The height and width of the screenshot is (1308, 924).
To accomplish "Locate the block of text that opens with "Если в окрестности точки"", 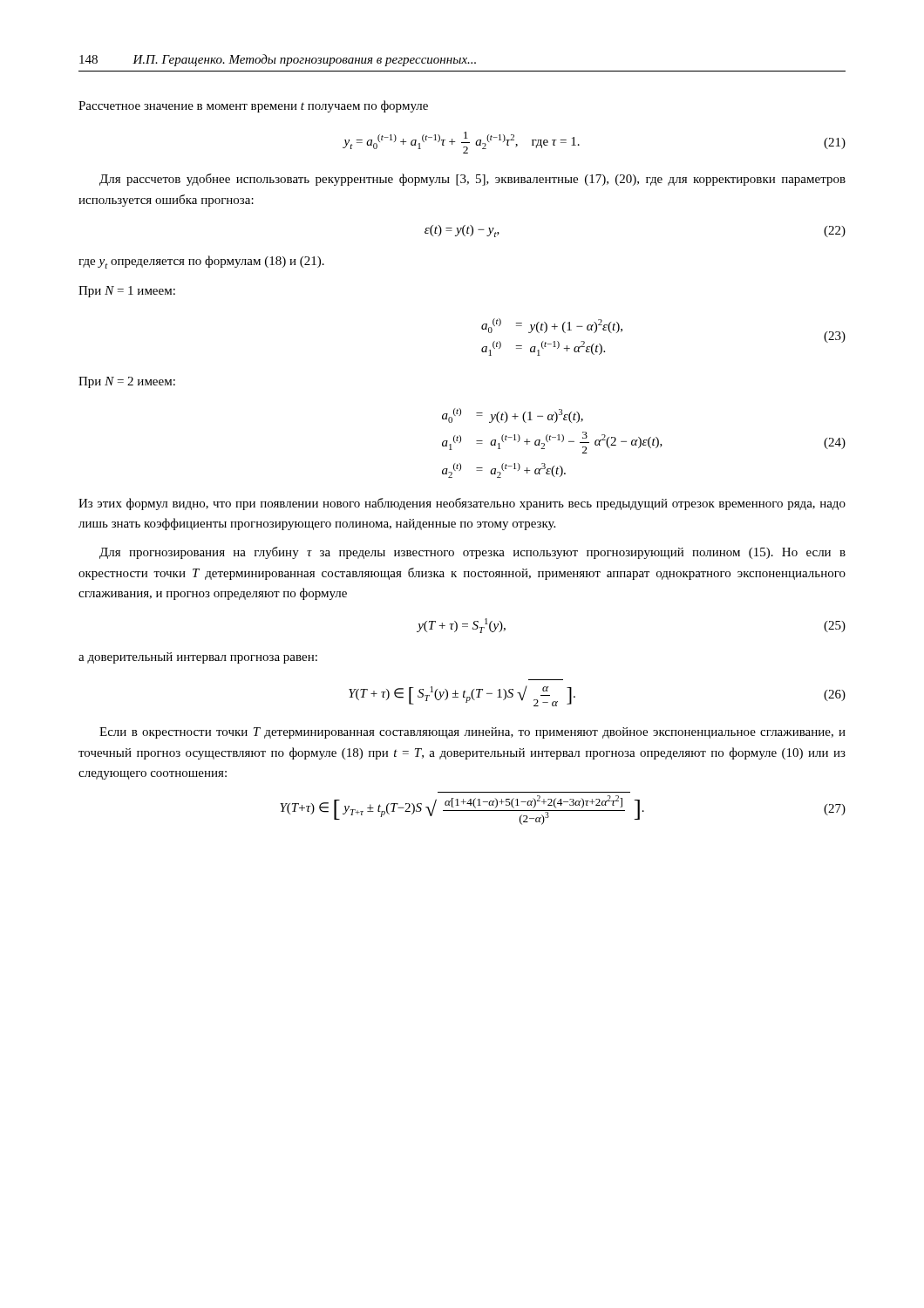I will pyautogui.click(x=462, y=752).
